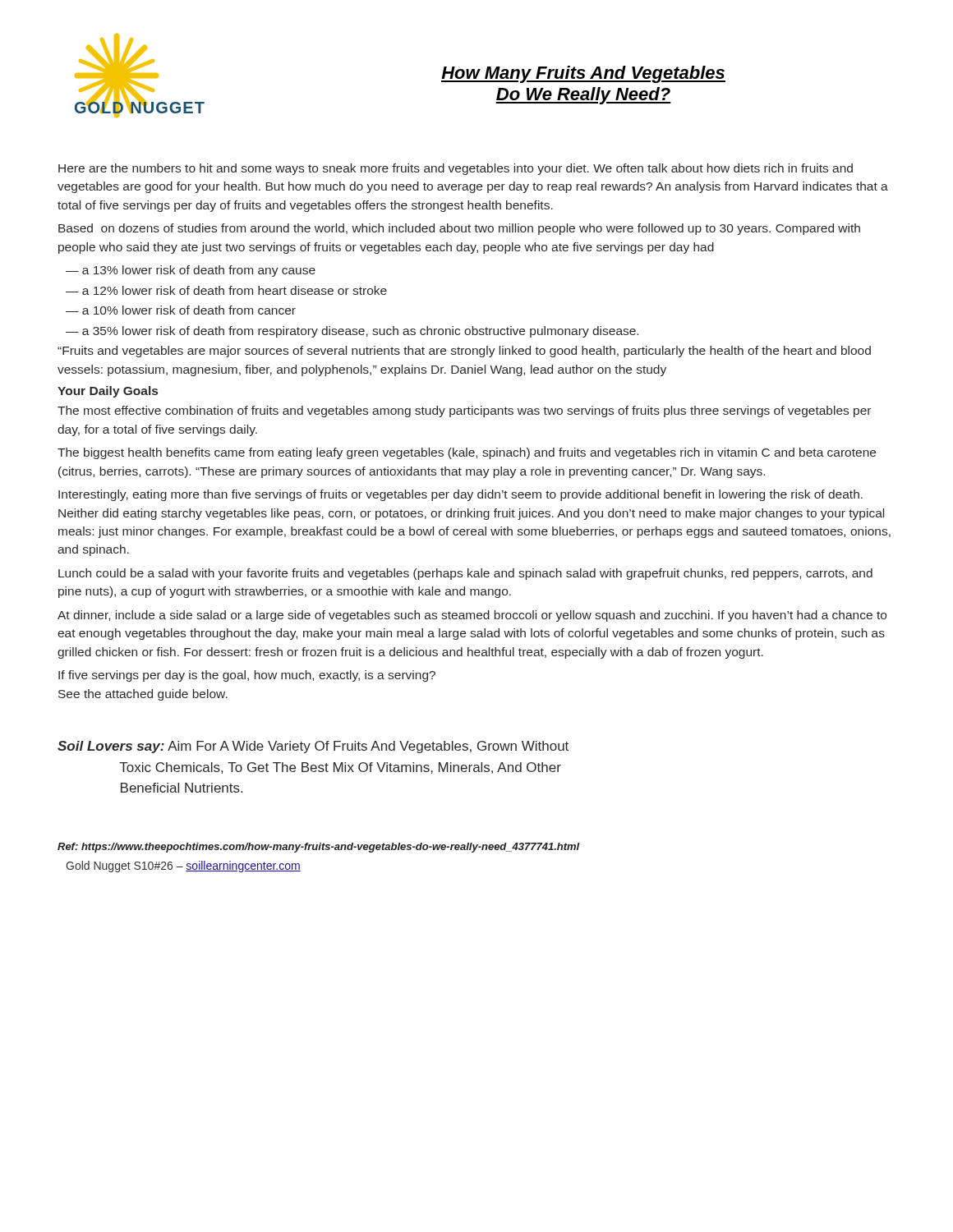Locate the list item containing "— a 13% lower risk of death from"
Viewport: 953px width, 1232px height.
pos(191,270)
